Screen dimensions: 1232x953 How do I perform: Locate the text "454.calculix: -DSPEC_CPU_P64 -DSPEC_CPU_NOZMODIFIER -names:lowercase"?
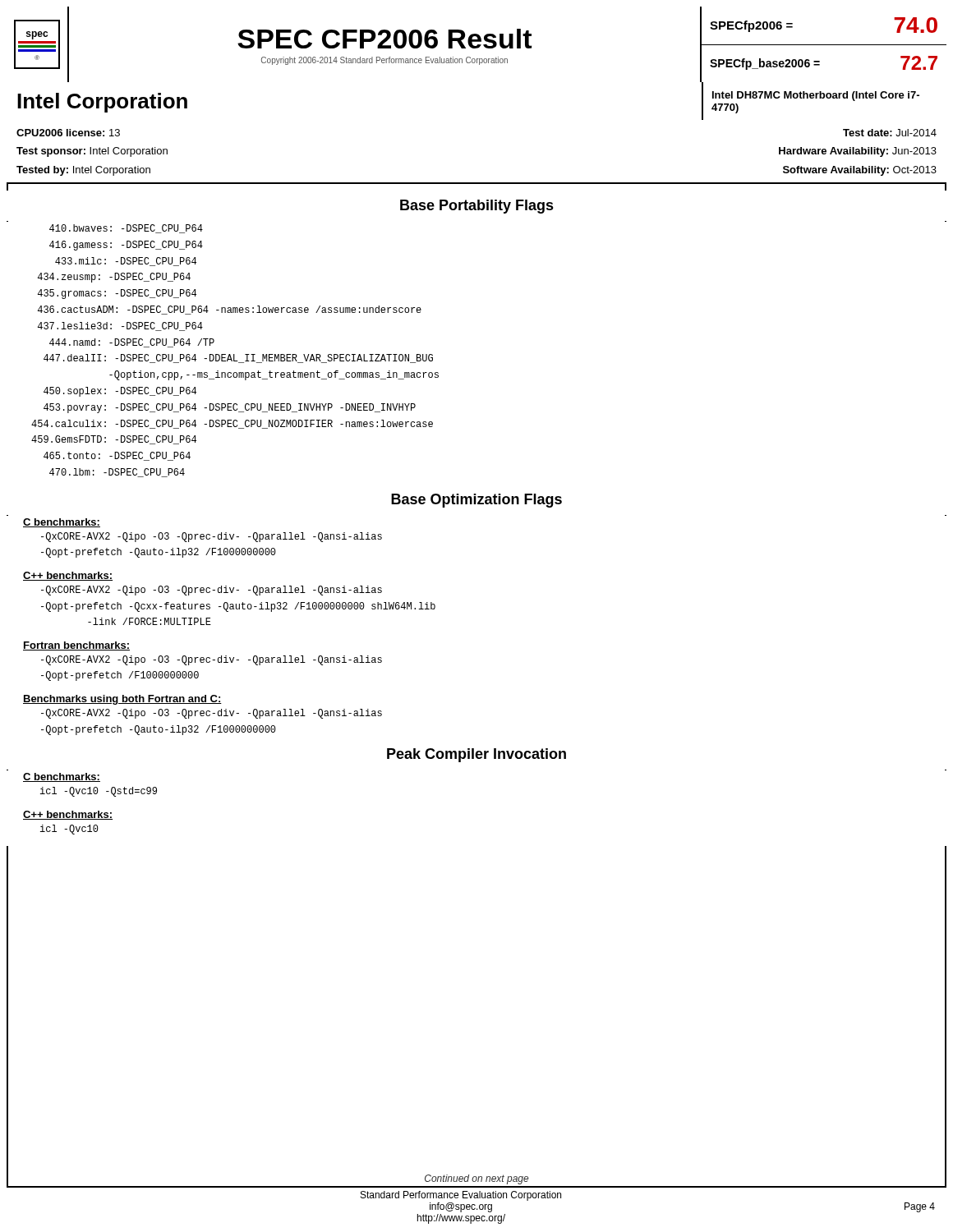tap(232, 424)
